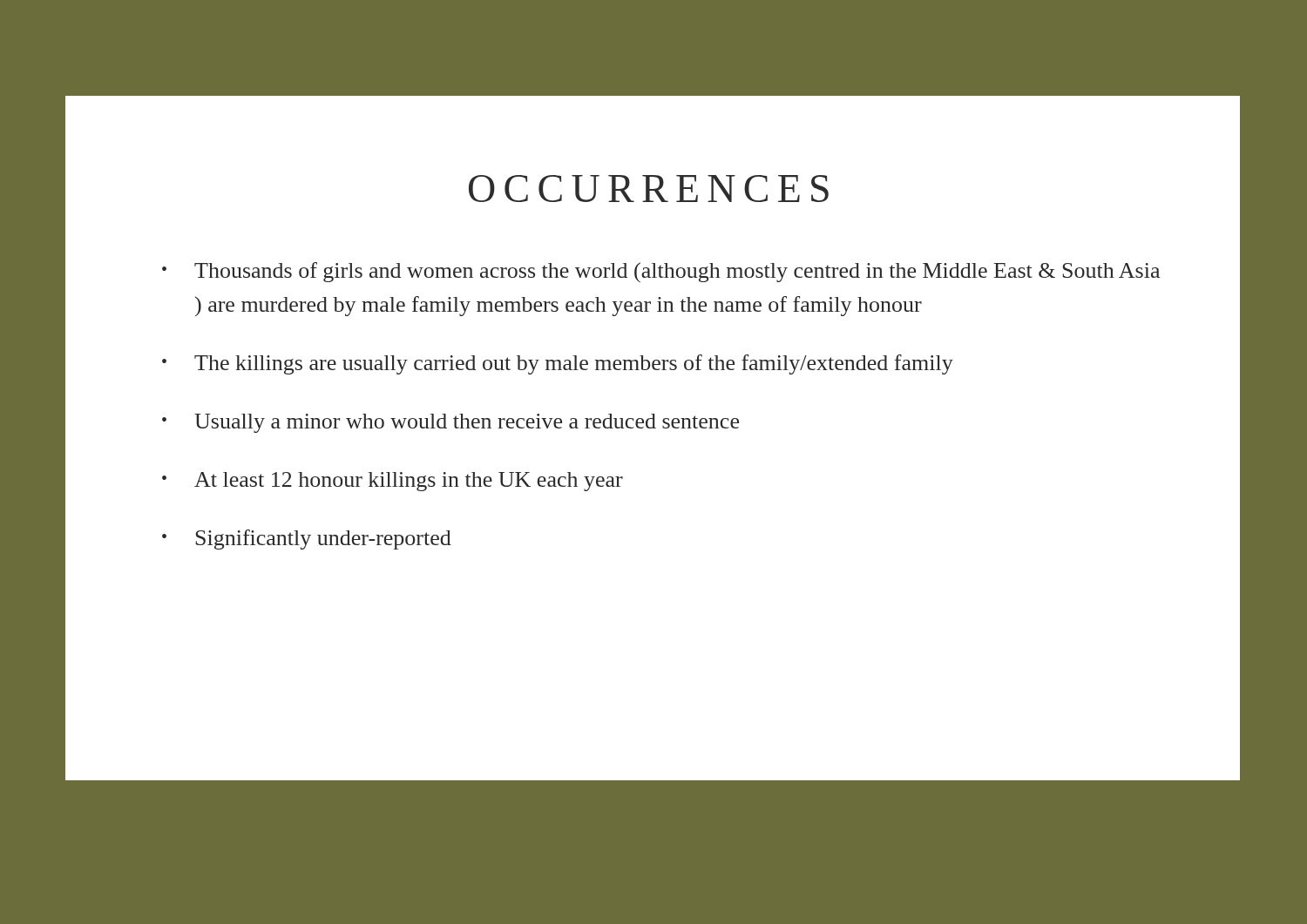Where is the passage that starts "• Usually a minor who would then"?
1307x924 pixels.
450,421
